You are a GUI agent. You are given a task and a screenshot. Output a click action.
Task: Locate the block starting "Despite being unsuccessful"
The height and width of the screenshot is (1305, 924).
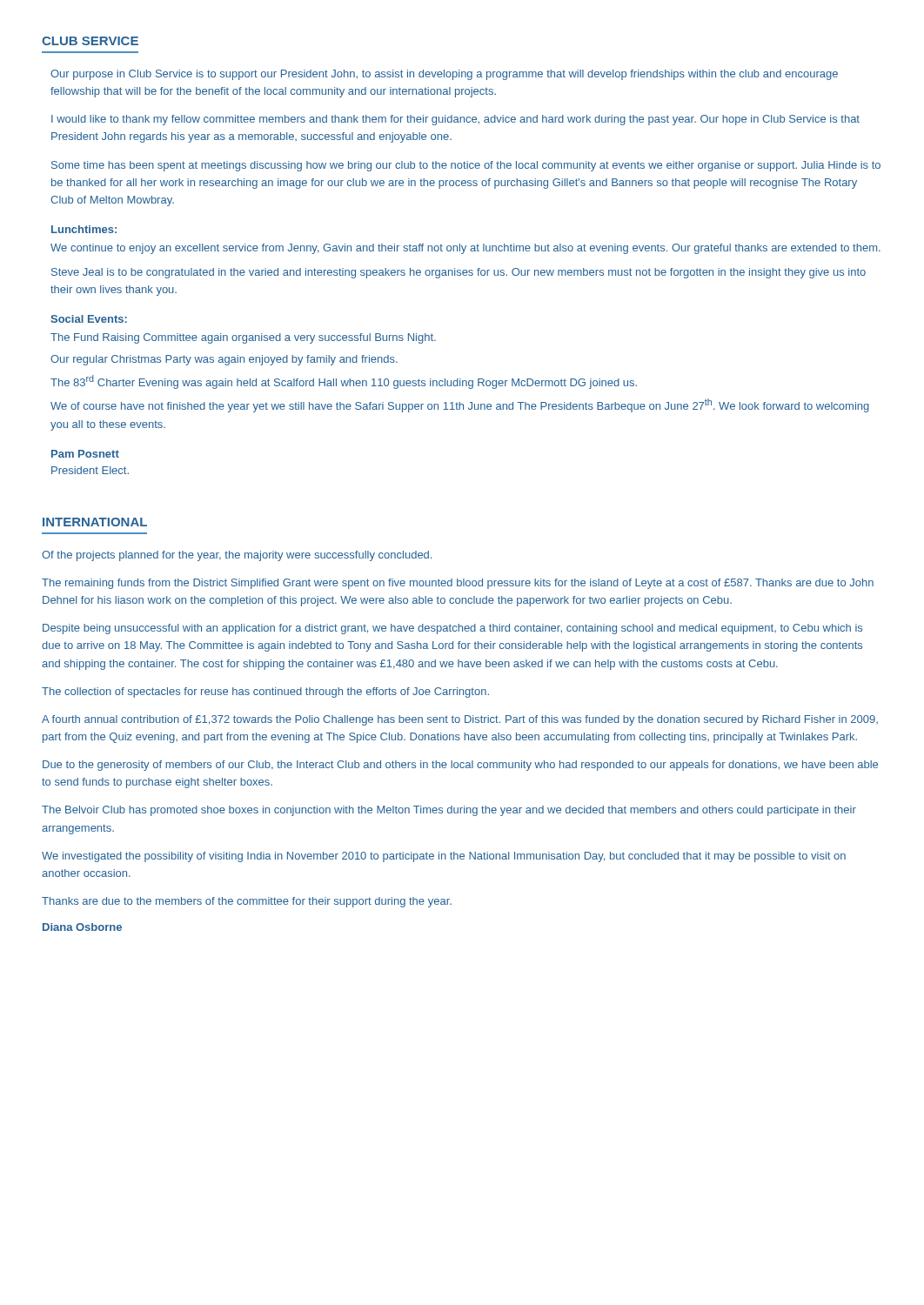(452, 646)
